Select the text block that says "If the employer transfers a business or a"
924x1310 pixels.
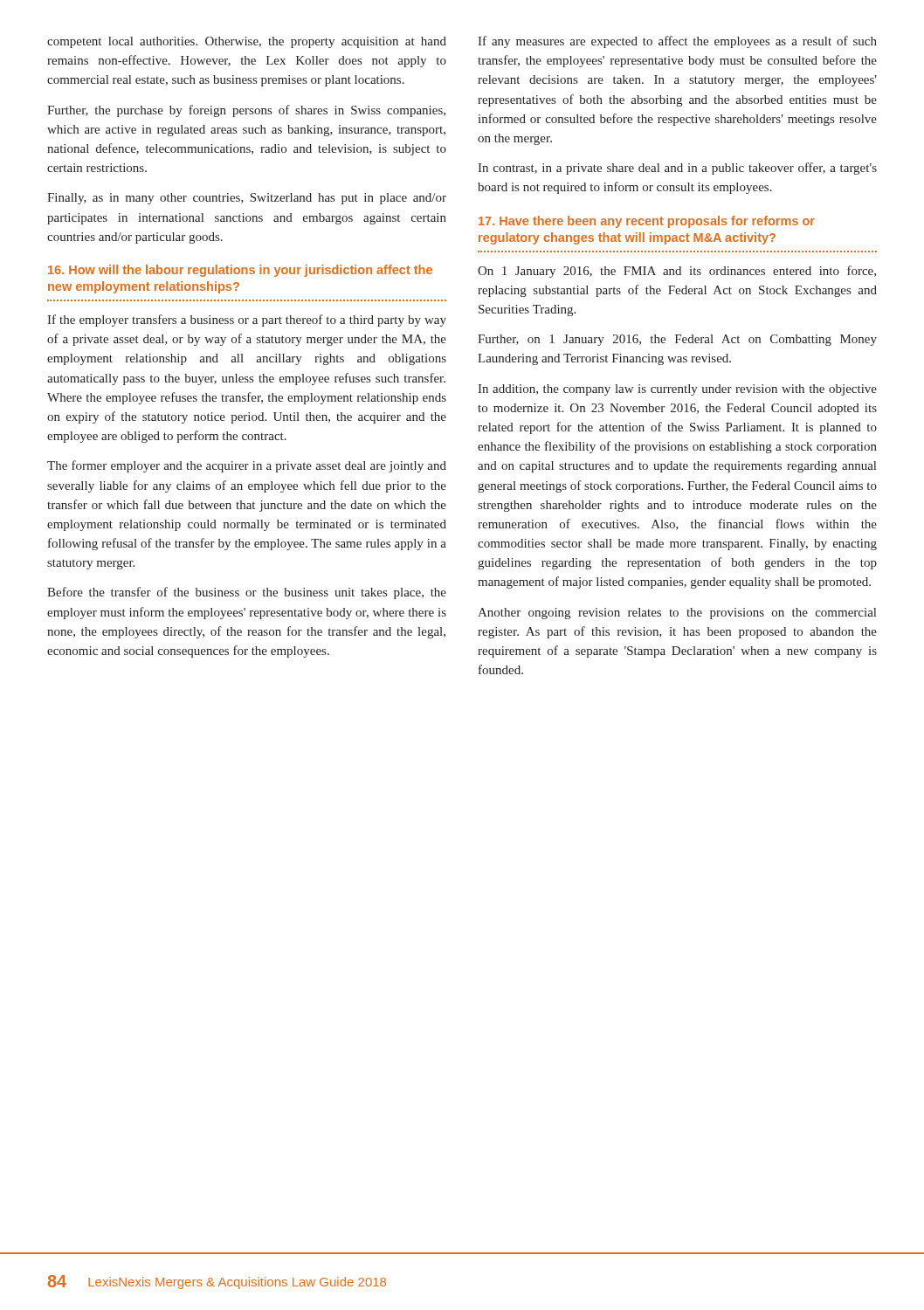tap(247, 378)
